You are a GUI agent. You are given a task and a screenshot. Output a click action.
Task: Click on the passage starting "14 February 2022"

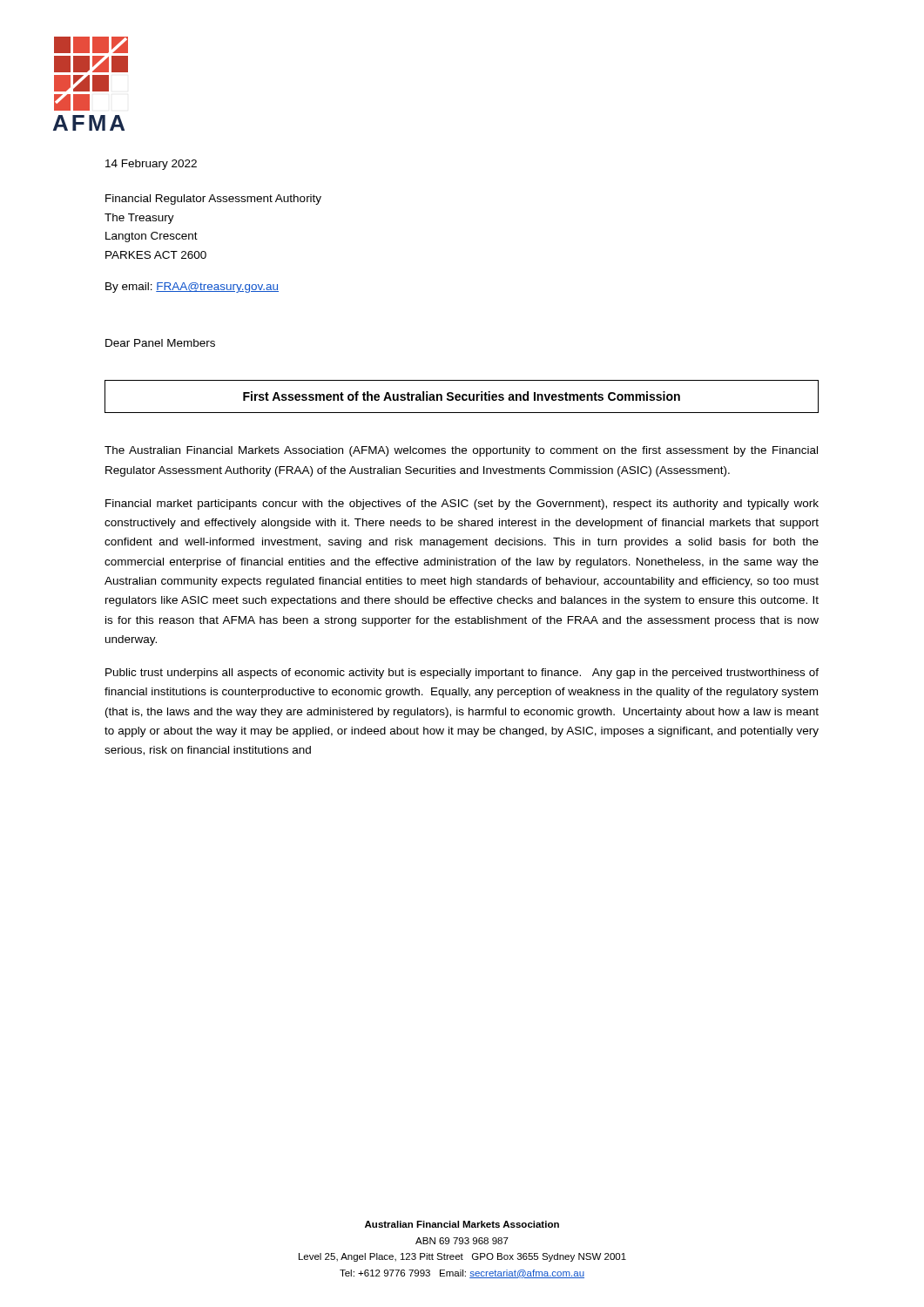[151, 163]
